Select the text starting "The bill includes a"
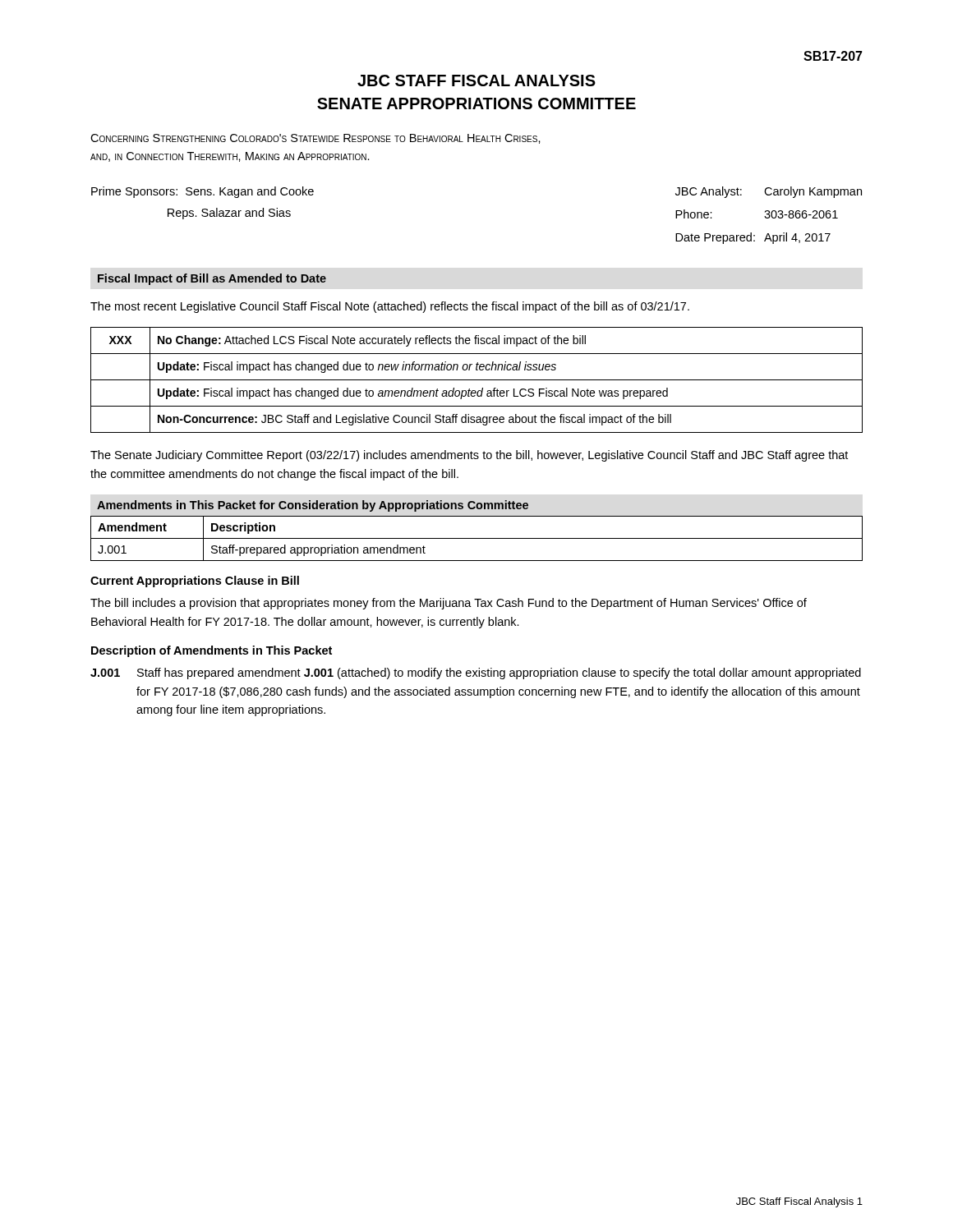The image size is (953, 1232). (x=448, y=612)
